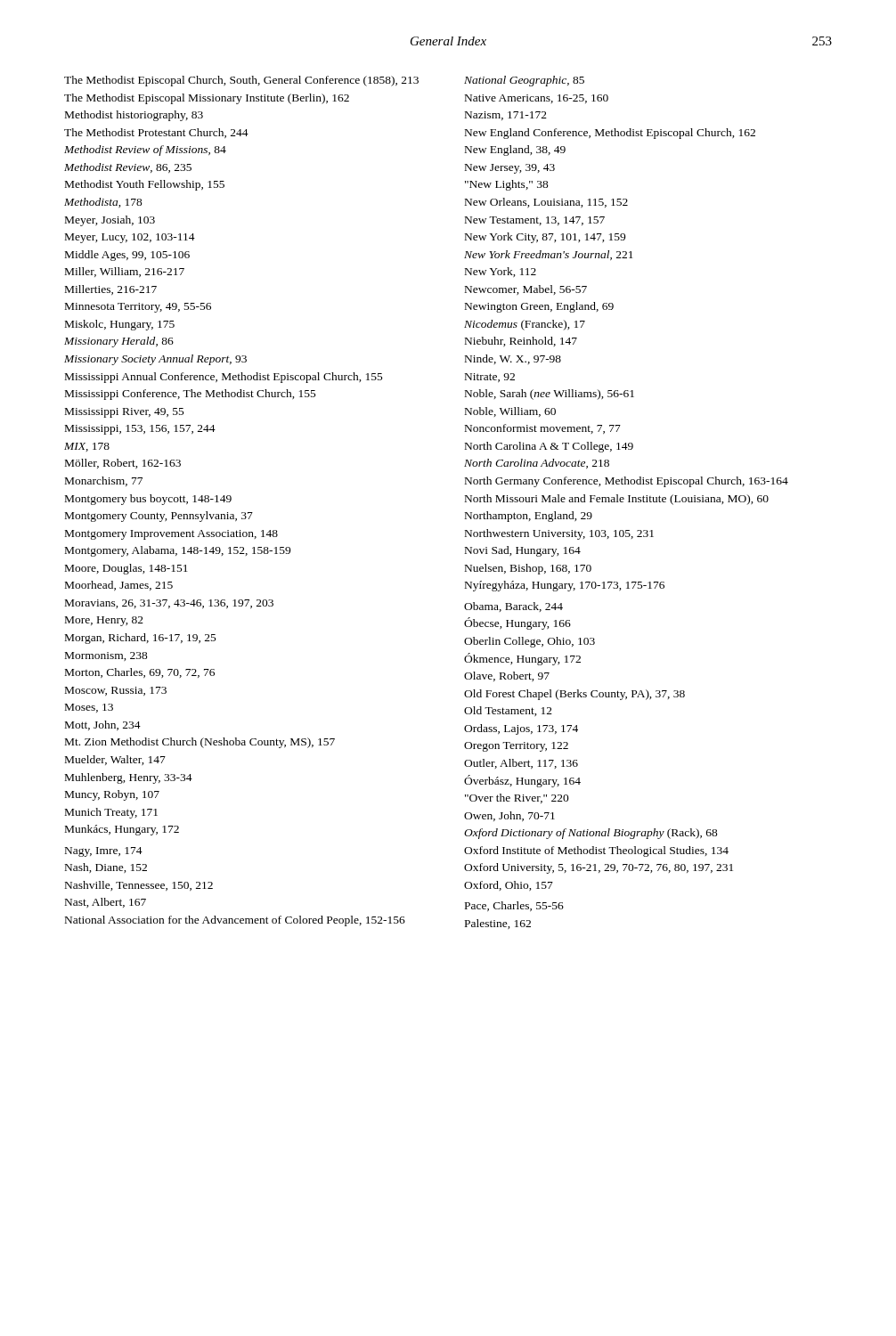Locate the text starting "Moorhead, James, 215"
This screenshot has width=896, height=1336.
pos(119,585)
